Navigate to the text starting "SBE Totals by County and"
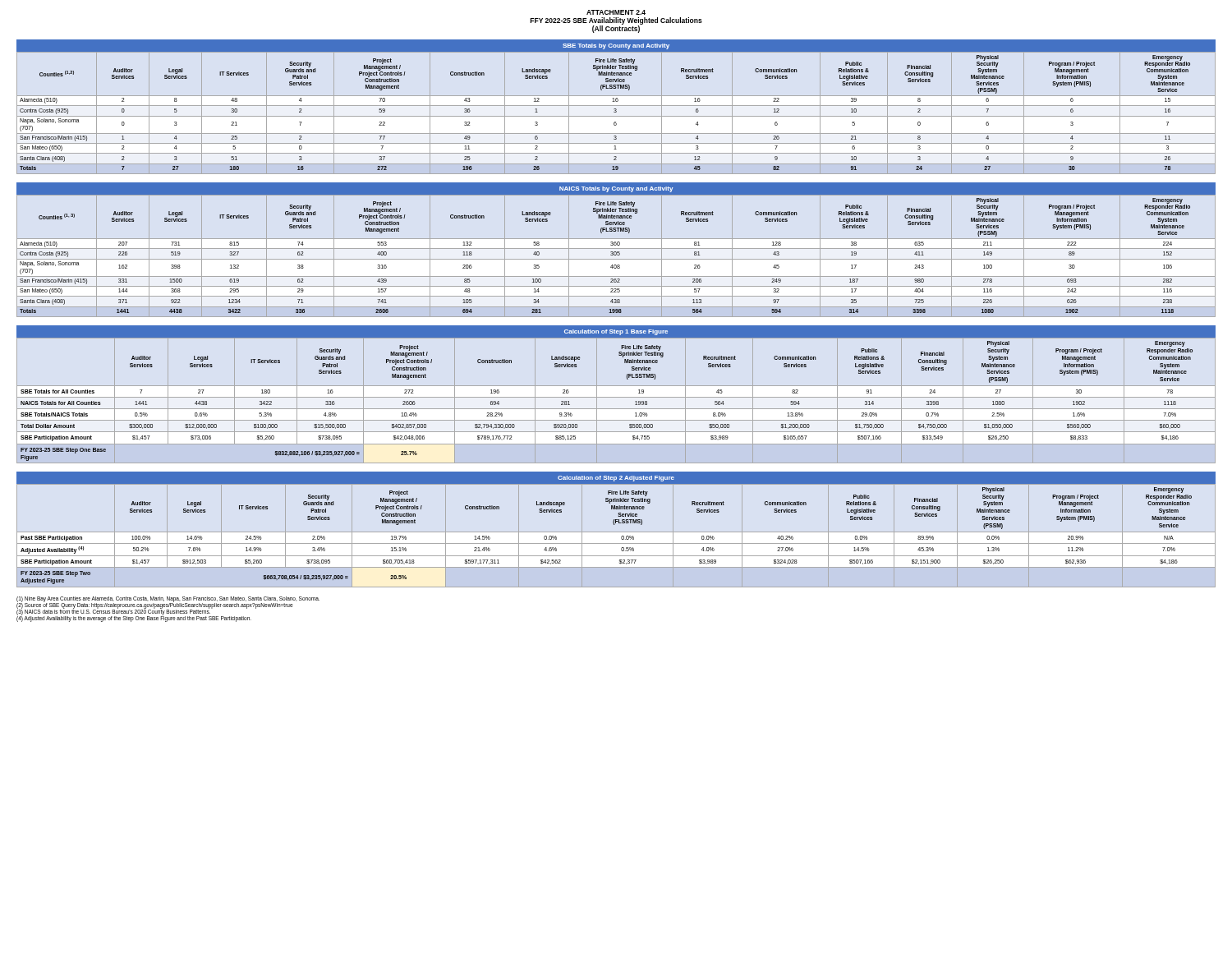1232x953 pixels. click(x=616, y=46)
